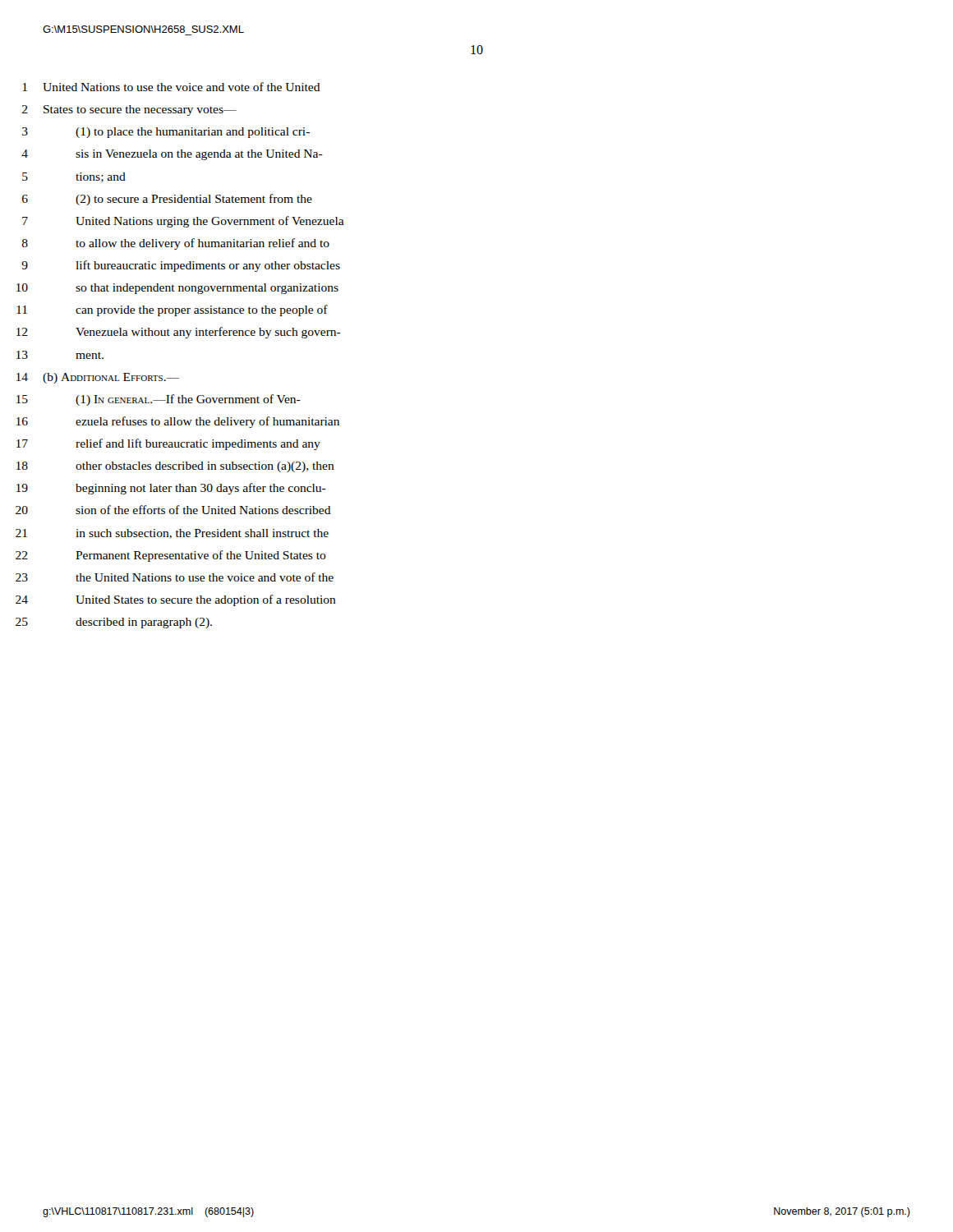Click on the list item with the text "17 relief and lift bureaucratic"
This screenshot has width=953, height=1232.
tap(168, 444)
